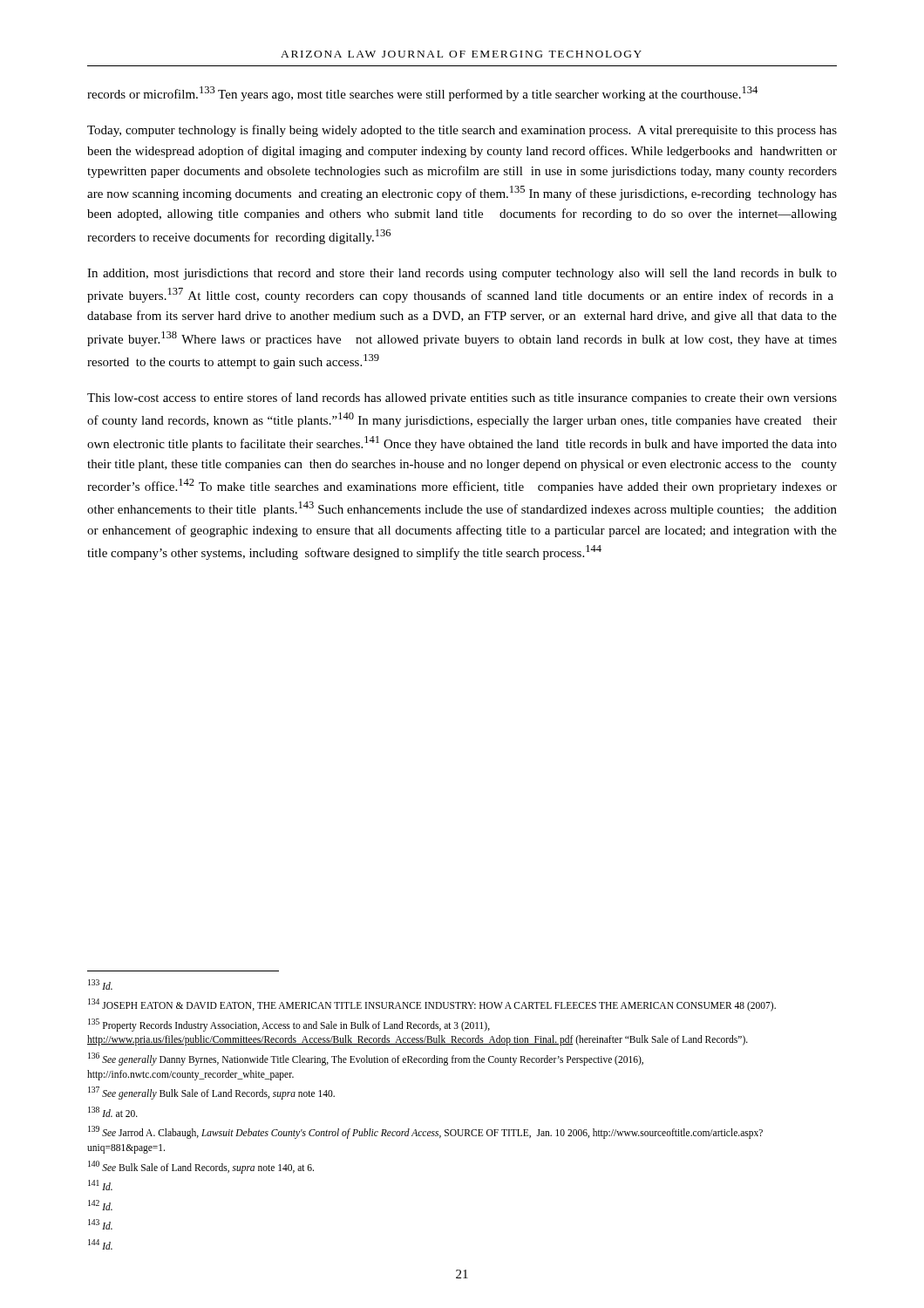The height and width of the screenshot is (1308, 924).
Task: Find the region starting "In addition, most jurisdictions that record"
Action: pyautogui.click(x=462, y=317)
